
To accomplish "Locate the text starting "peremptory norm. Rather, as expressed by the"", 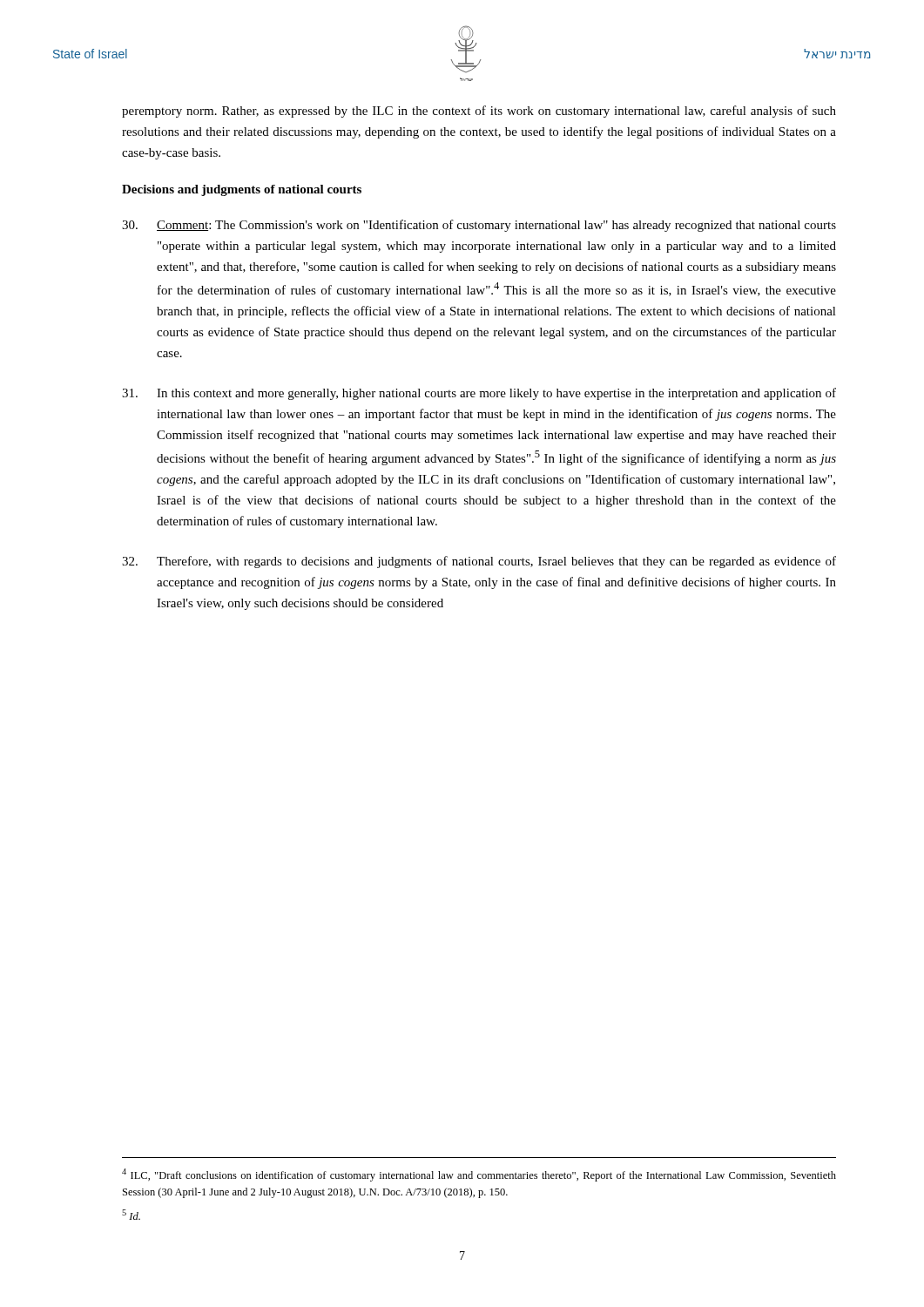I will [x=479, y=132].
